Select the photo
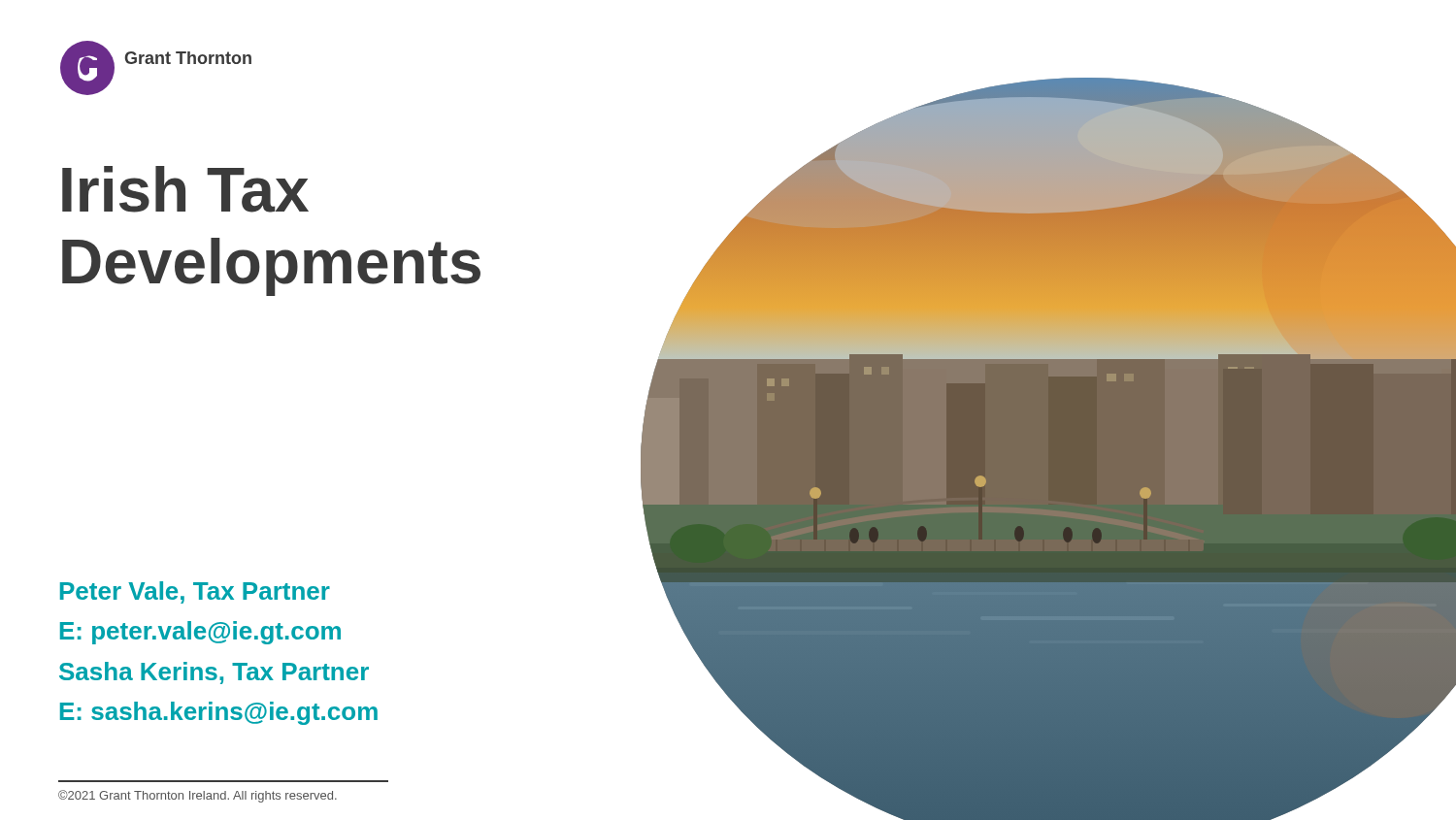The image size is (1456, 820). [x=1039, y=410]
